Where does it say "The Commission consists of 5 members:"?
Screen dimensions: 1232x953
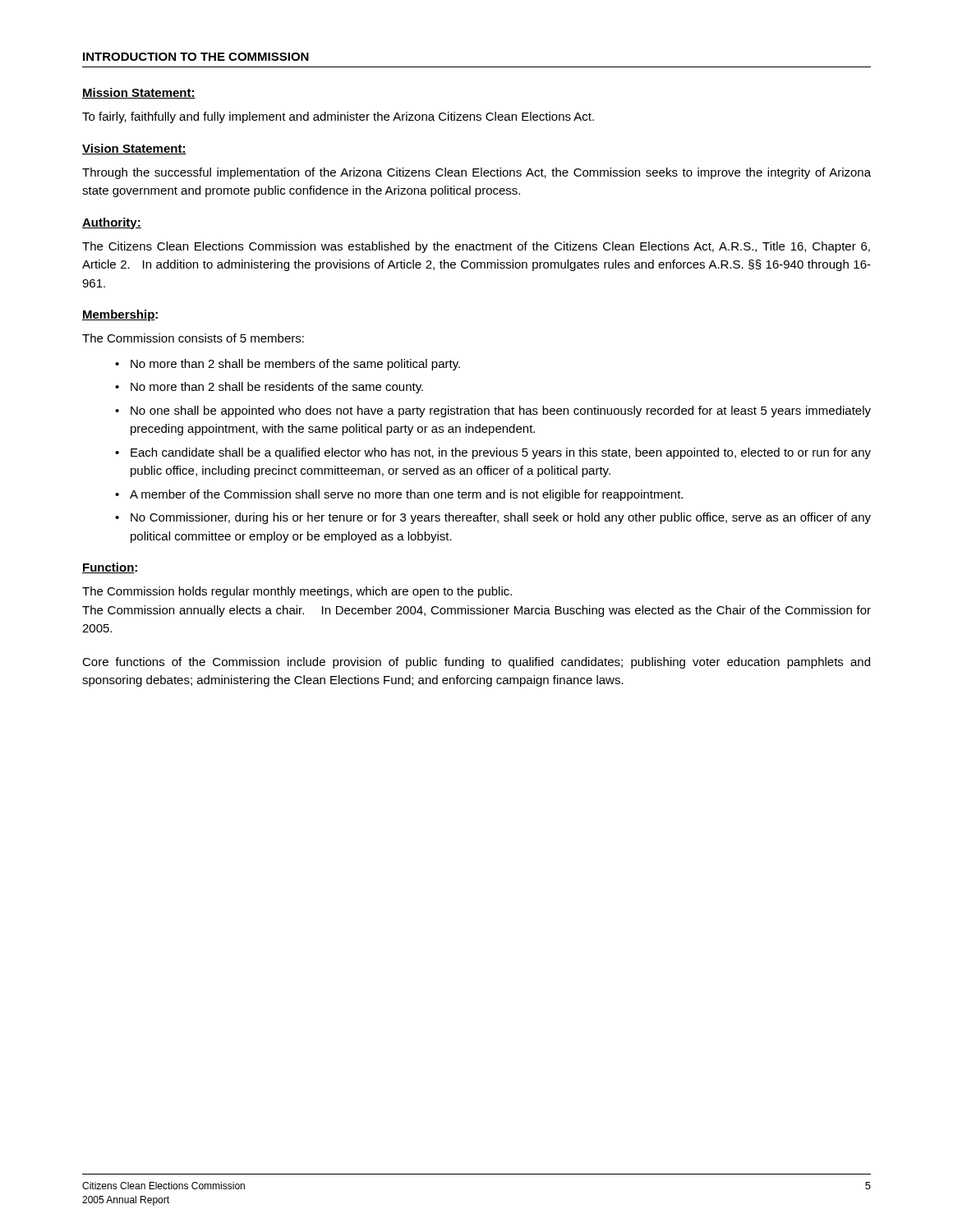pos(193,338)
